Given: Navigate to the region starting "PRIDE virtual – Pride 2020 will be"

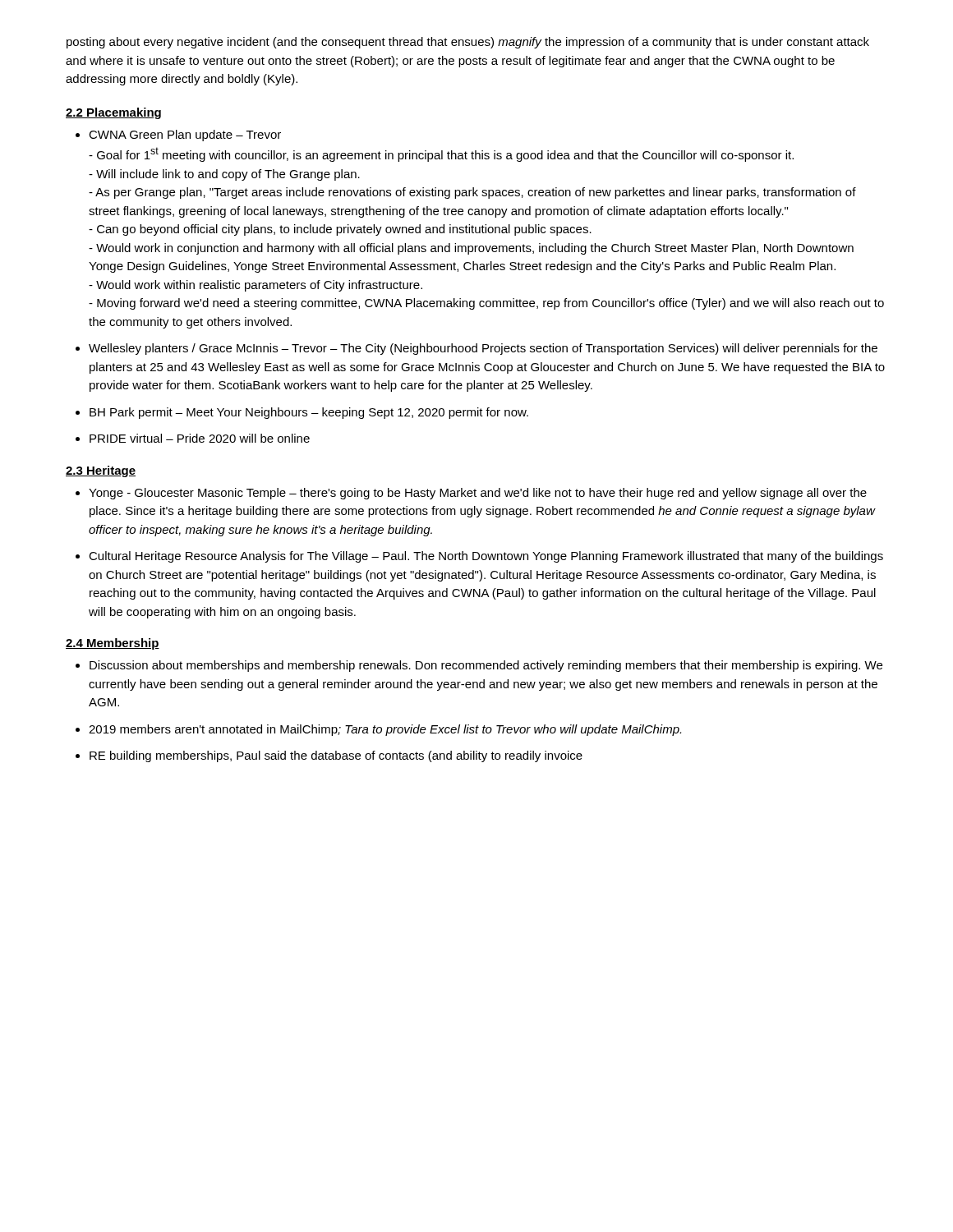Looking at the screenshot, I should coord(199,438).
